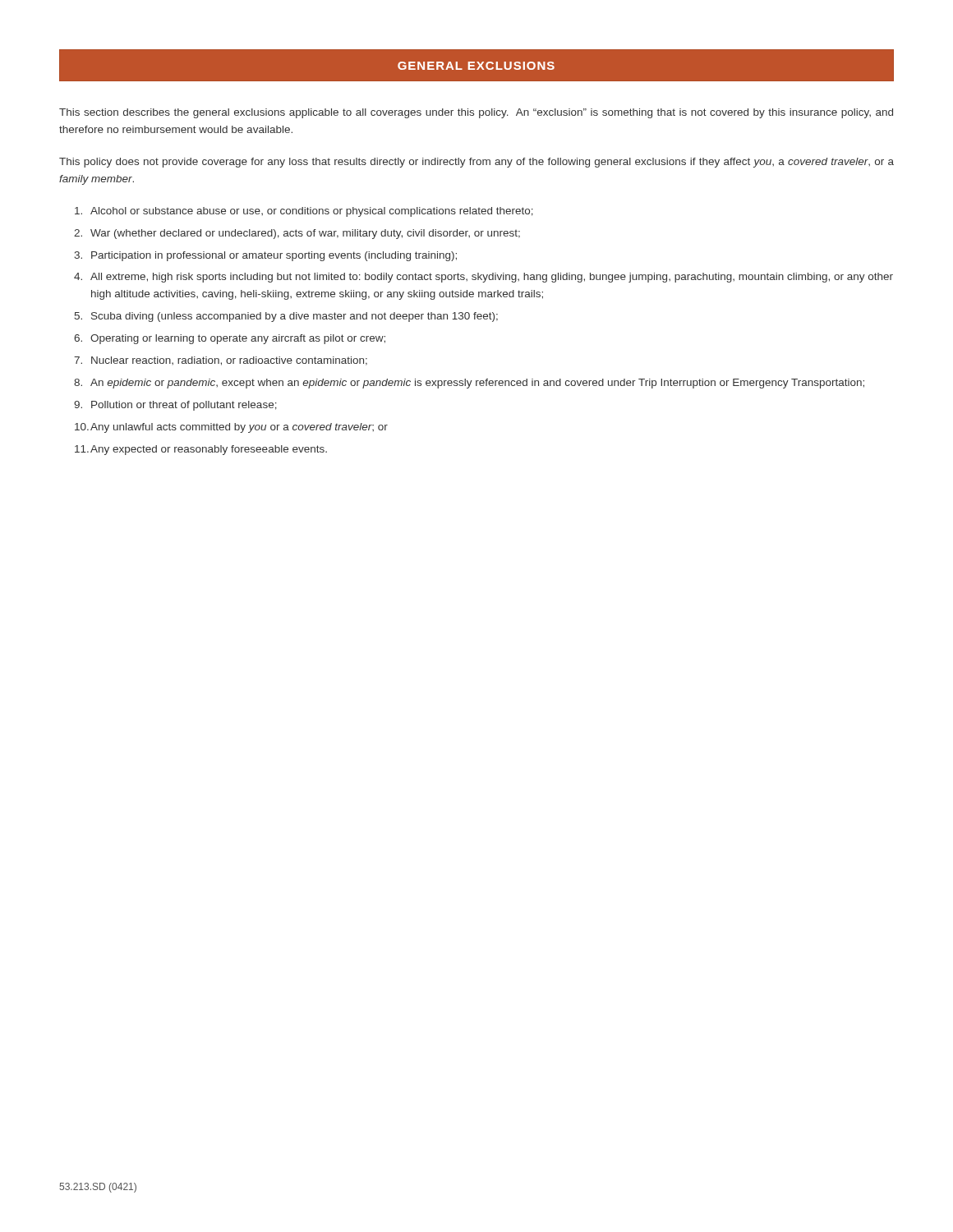Find the passage starting "11. Any expected or reasonably"

pyautogui.click(x=201, y=450)
